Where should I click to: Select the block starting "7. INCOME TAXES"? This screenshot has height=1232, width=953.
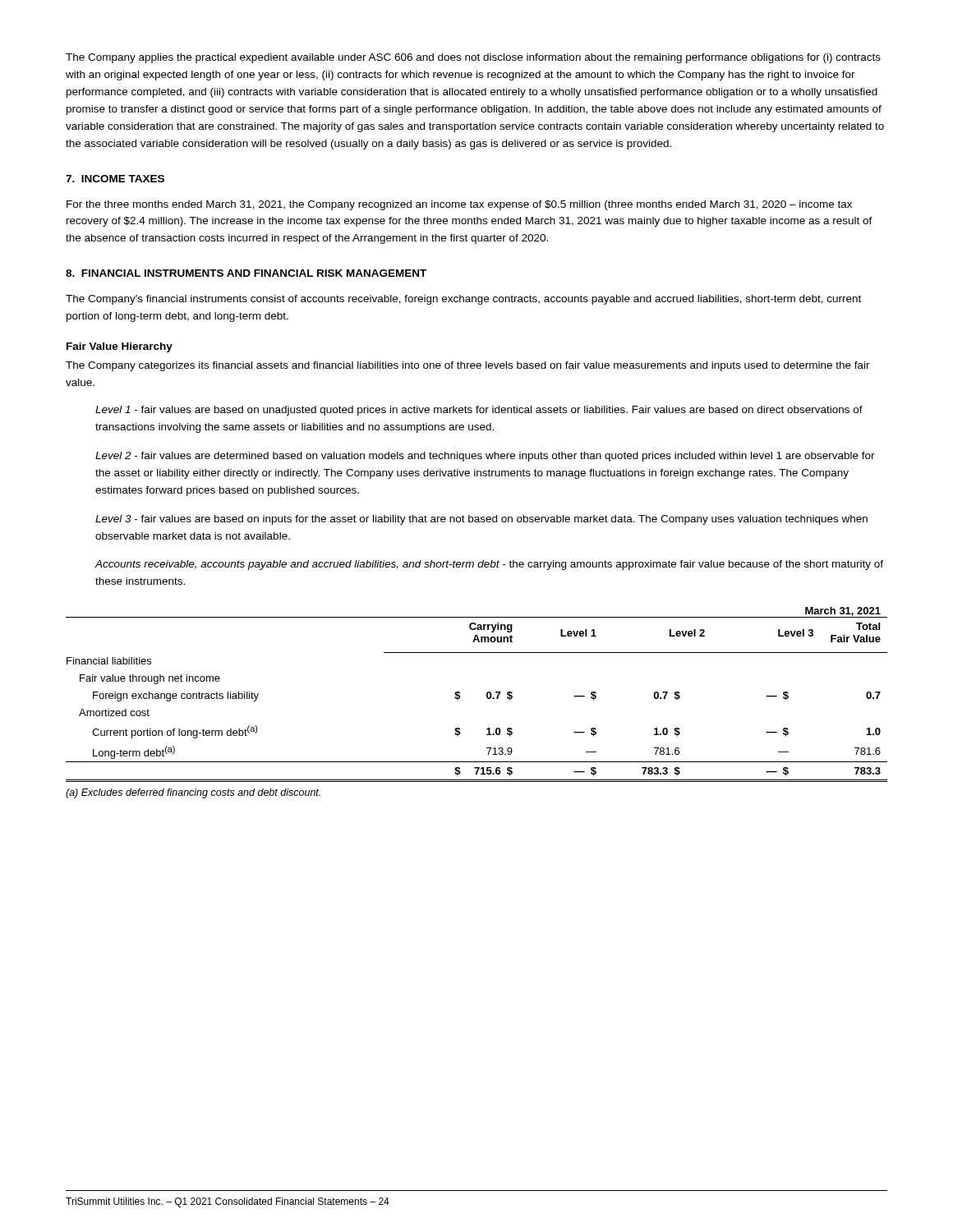pos(115,178)
